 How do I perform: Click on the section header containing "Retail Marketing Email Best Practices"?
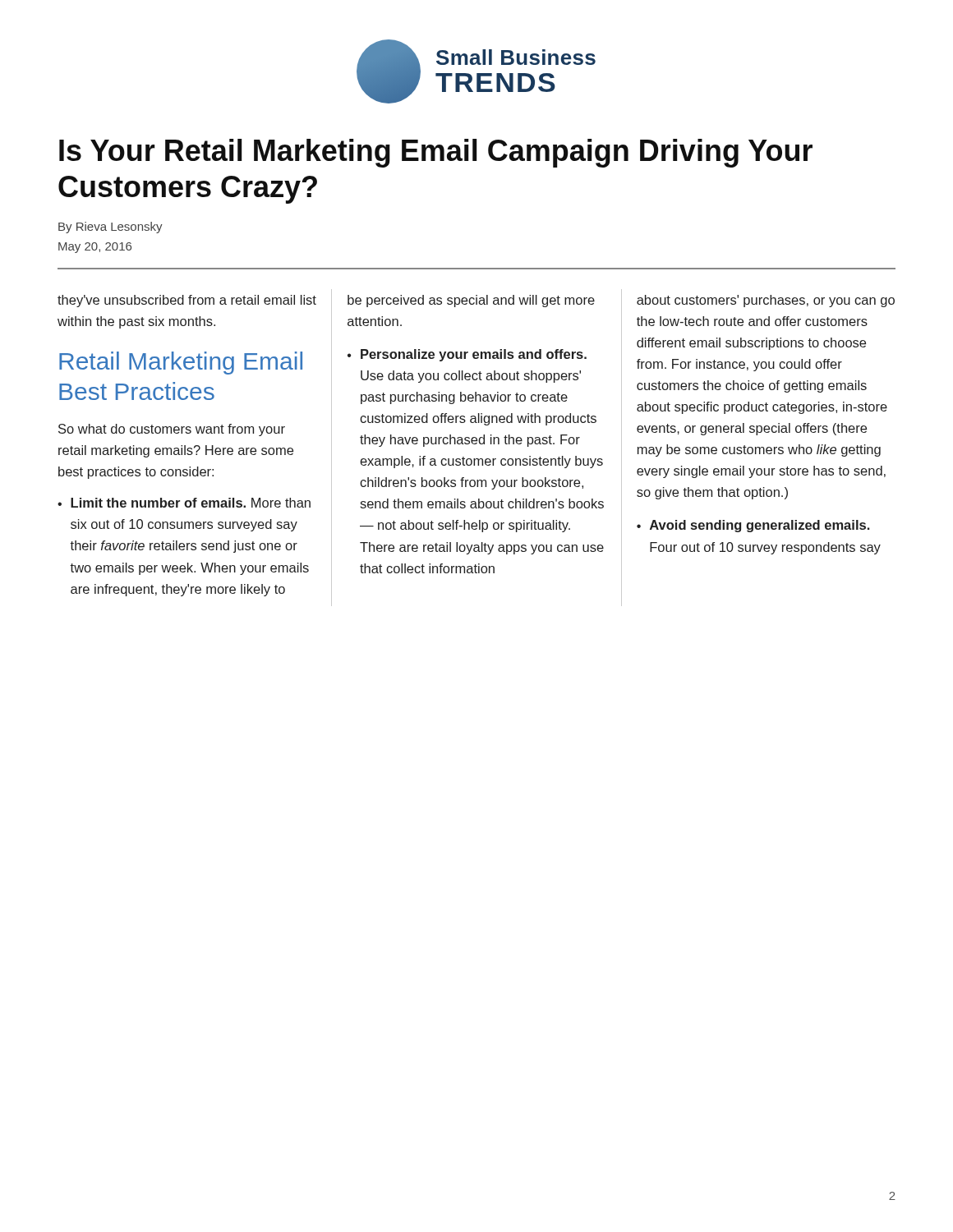(x=181, y=376)
